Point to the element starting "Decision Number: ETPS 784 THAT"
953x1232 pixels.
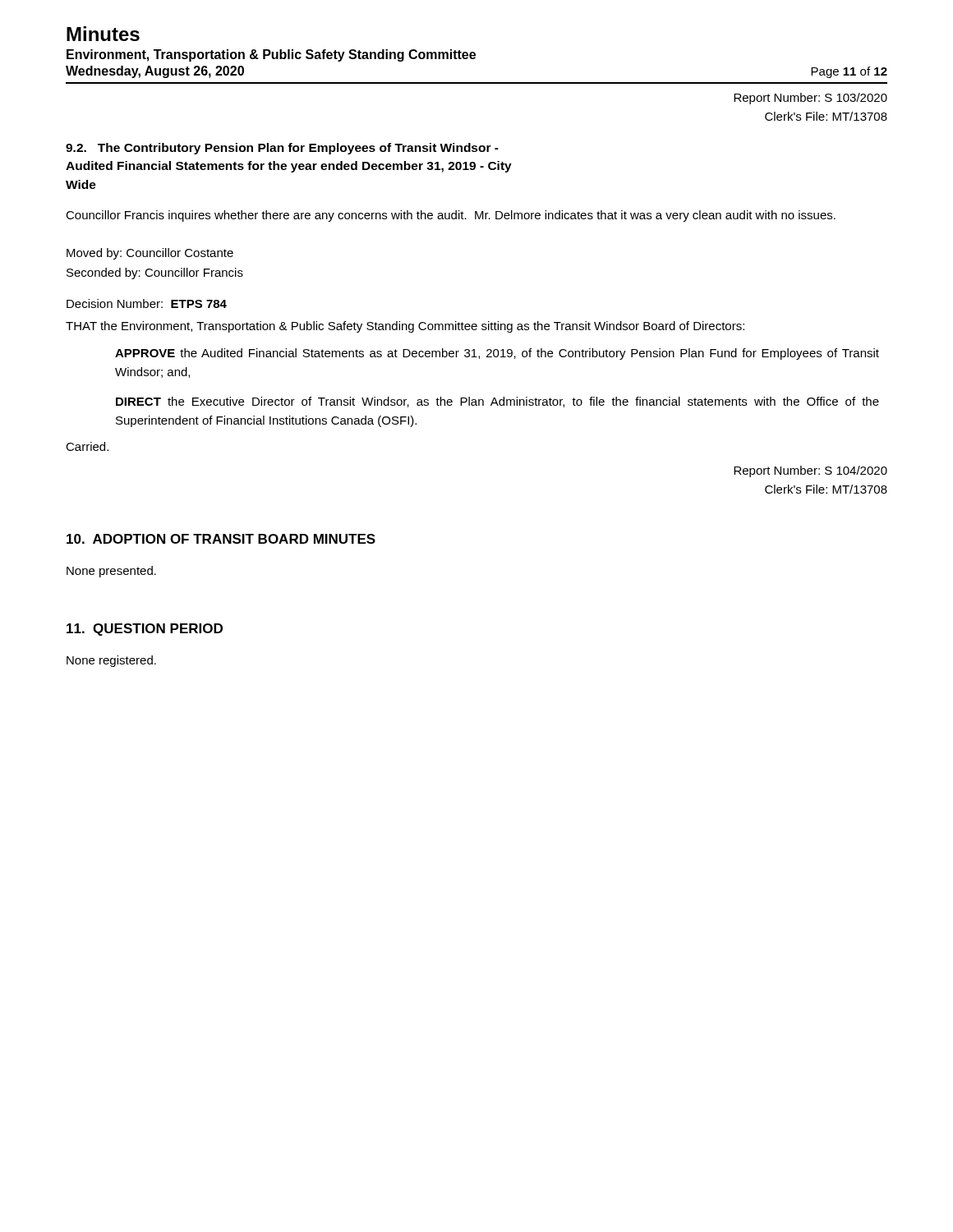click(x=476, y=314)
